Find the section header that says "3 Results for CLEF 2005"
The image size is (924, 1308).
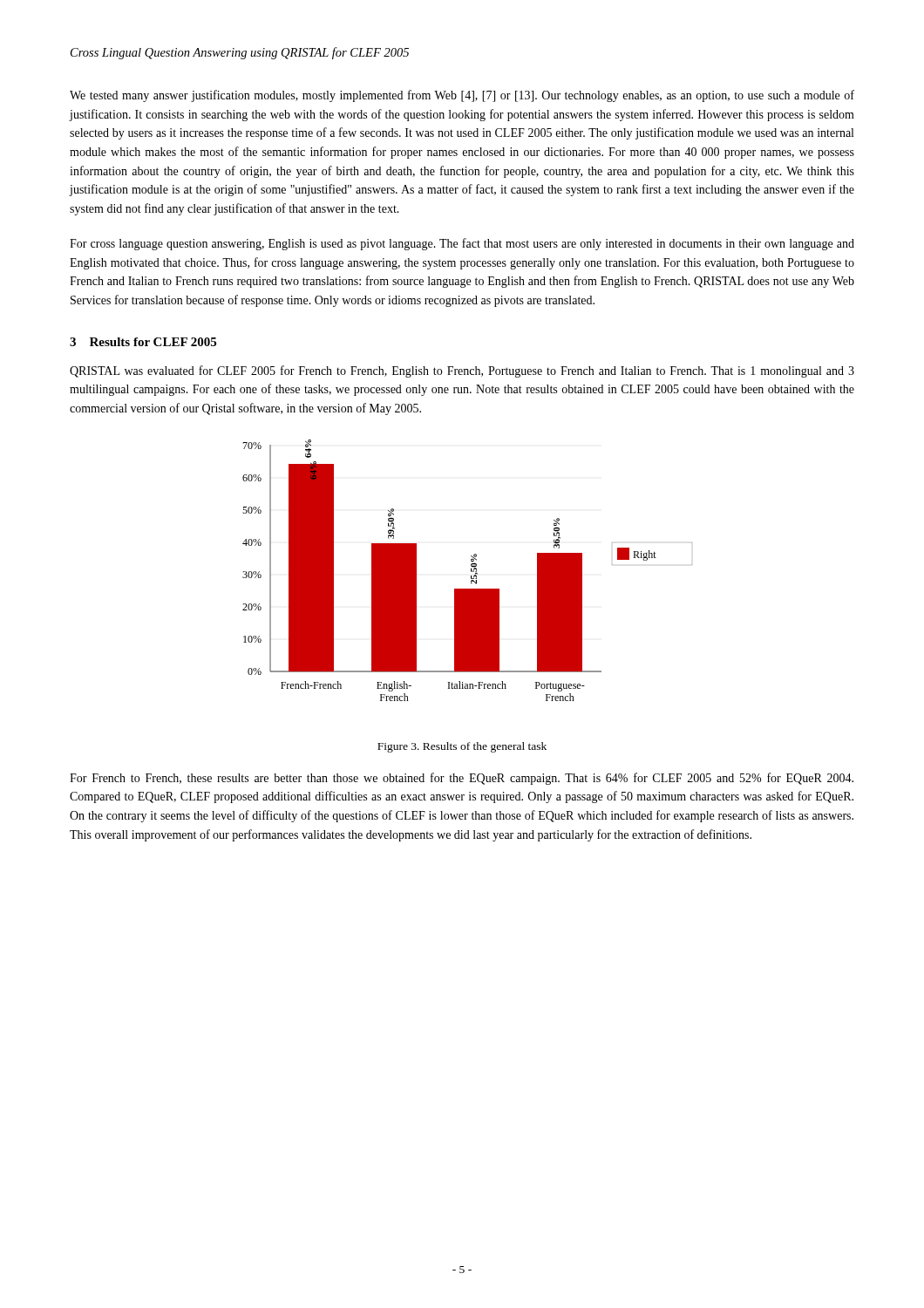[x=143, y=341]
